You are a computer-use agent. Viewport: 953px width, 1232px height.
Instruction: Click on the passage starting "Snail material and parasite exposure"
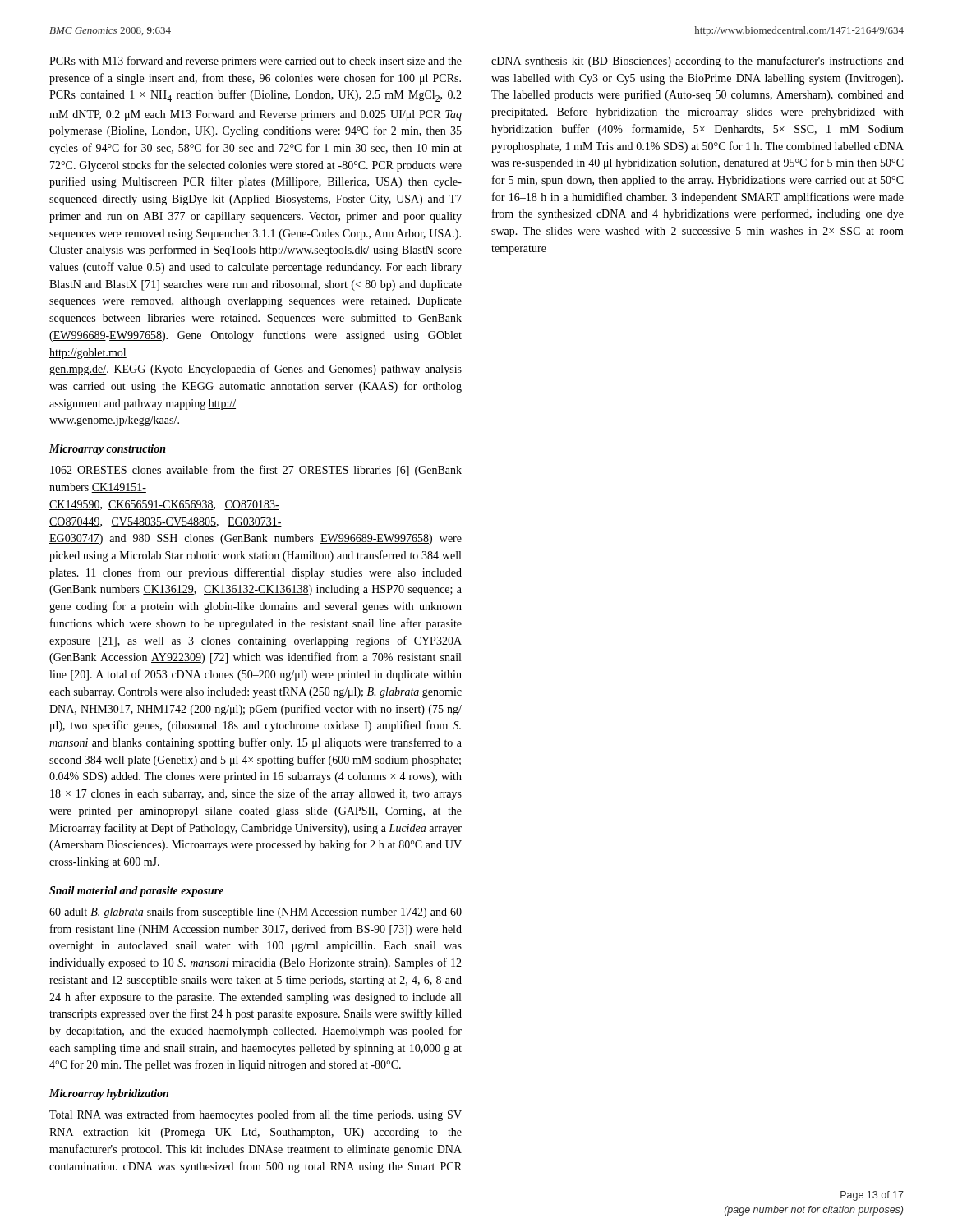pos(137,890)
